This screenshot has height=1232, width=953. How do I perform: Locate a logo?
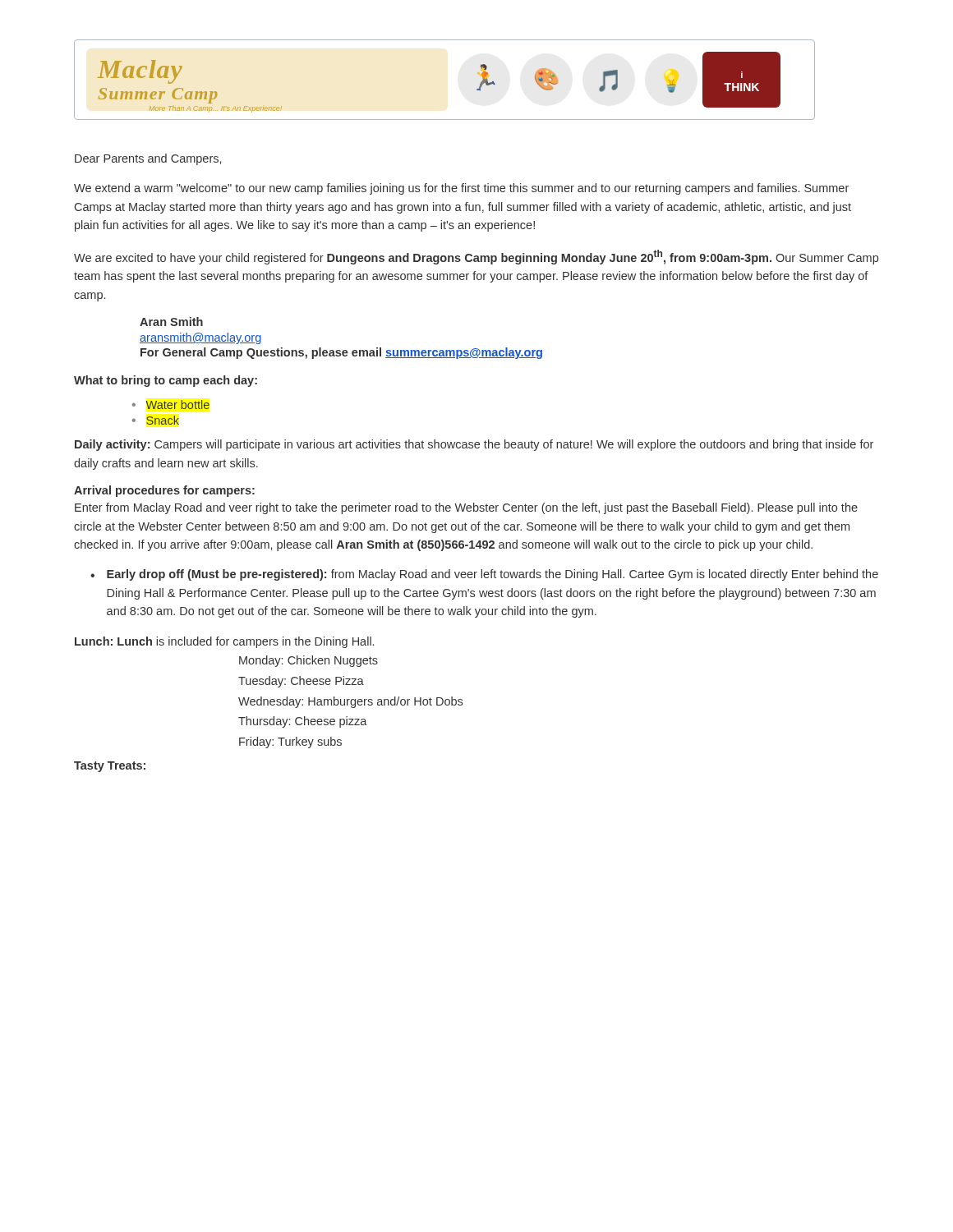point(444,80)
